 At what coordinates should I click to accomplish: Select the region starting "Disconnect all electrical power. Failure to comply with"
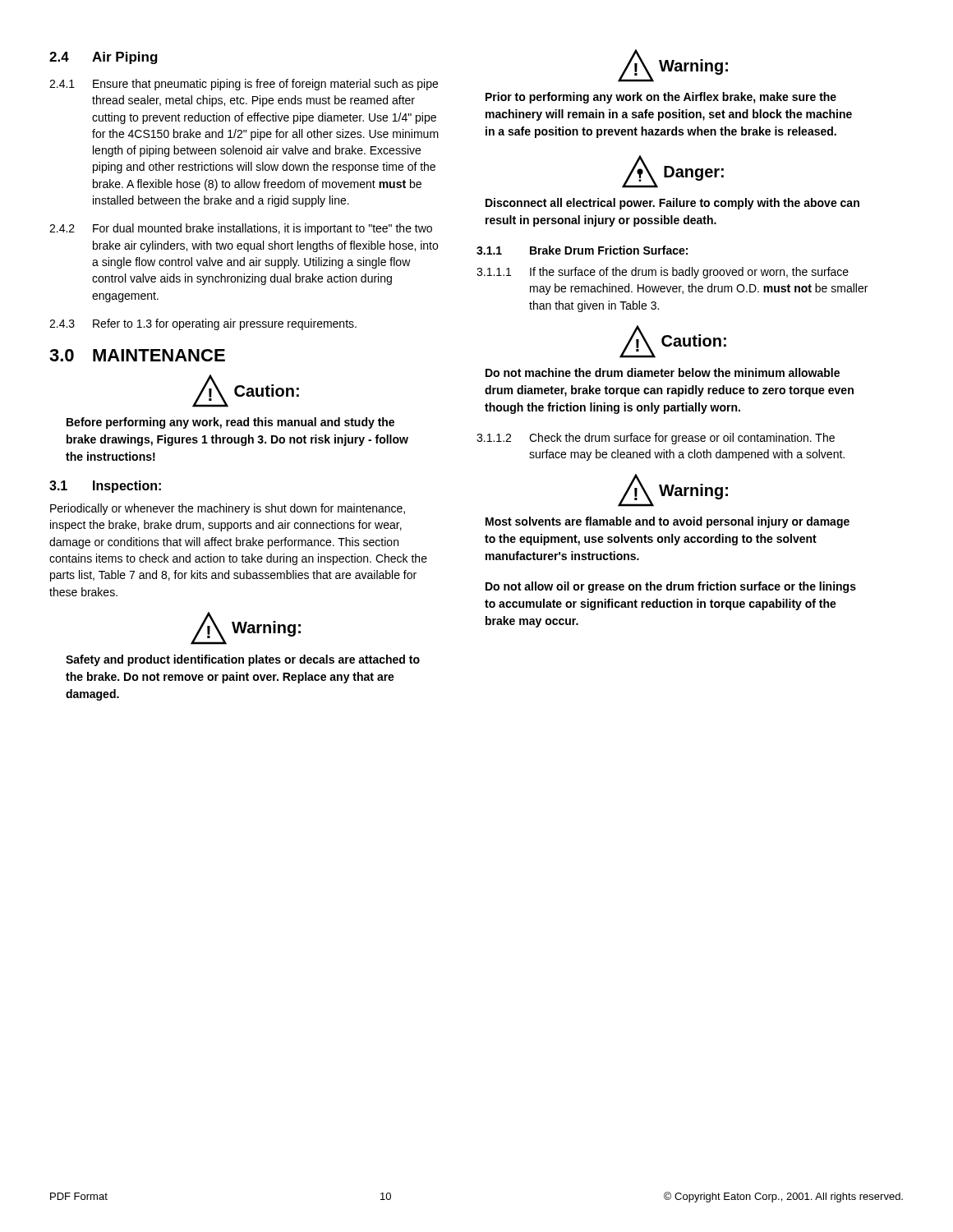[672, 211]
